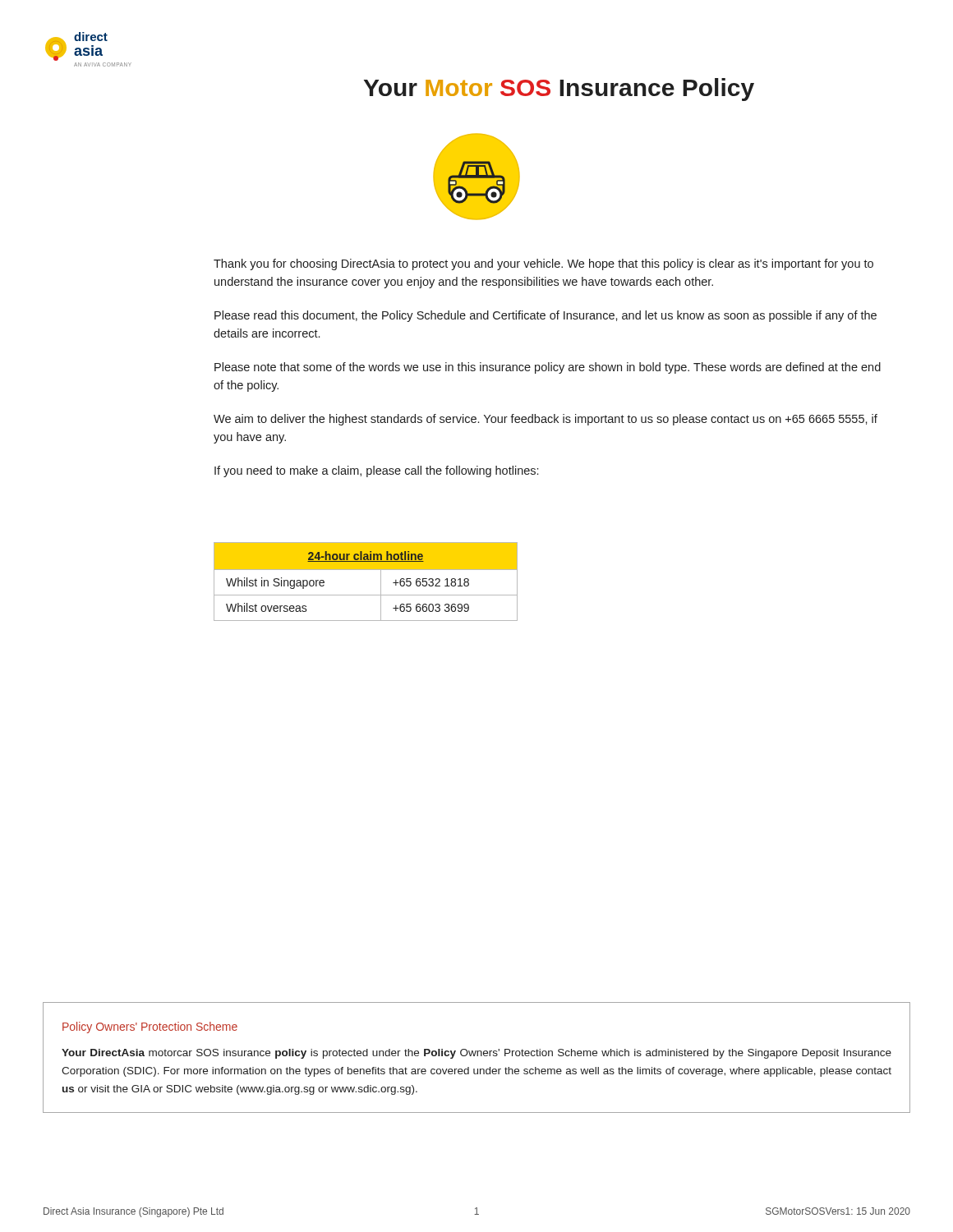Locate the logo
This screenshot has height=1232, width=953.
tap(96, 52)
